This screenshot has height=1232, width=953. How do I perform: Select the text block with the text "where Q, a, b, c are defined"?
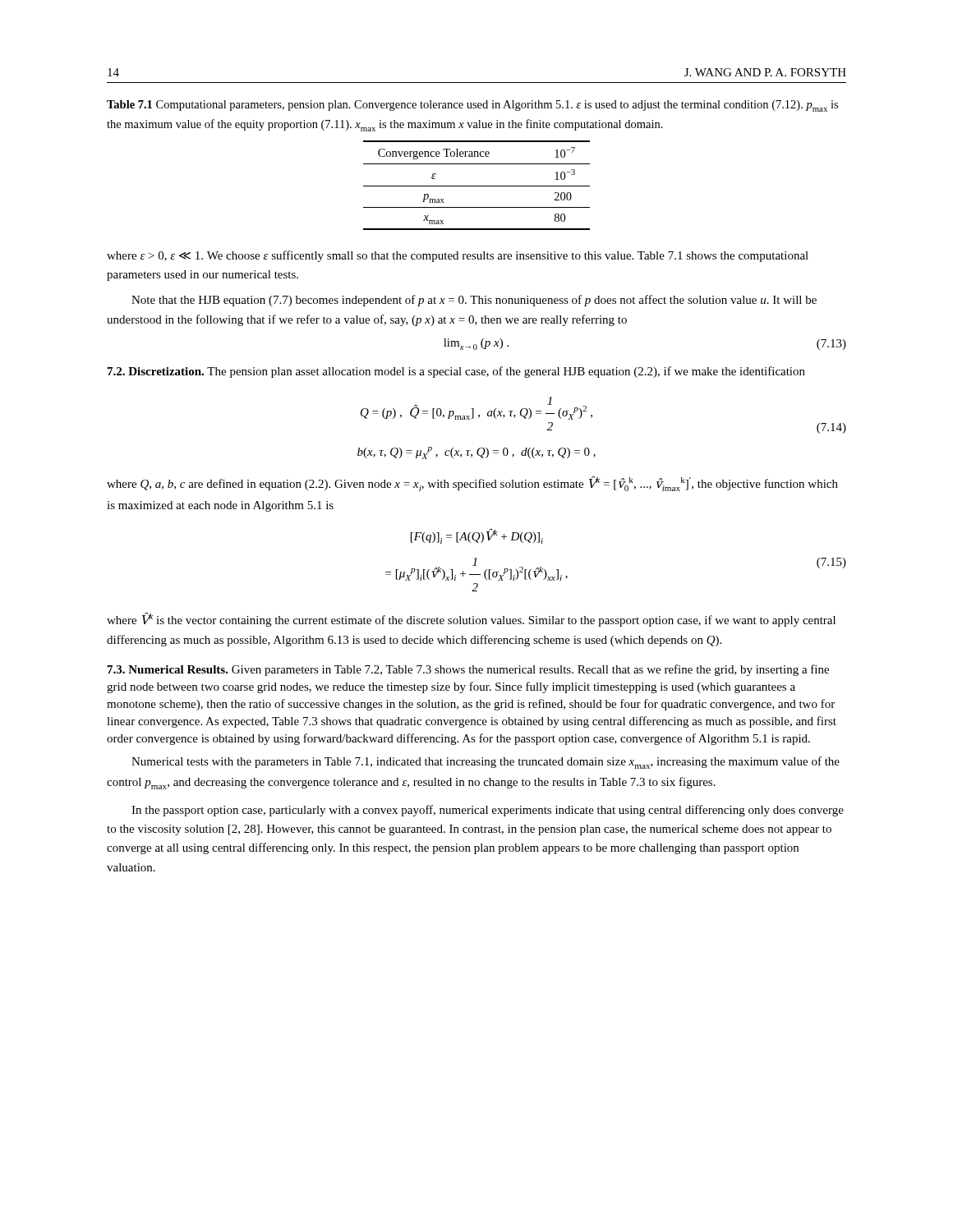click(x=472, y=493)
